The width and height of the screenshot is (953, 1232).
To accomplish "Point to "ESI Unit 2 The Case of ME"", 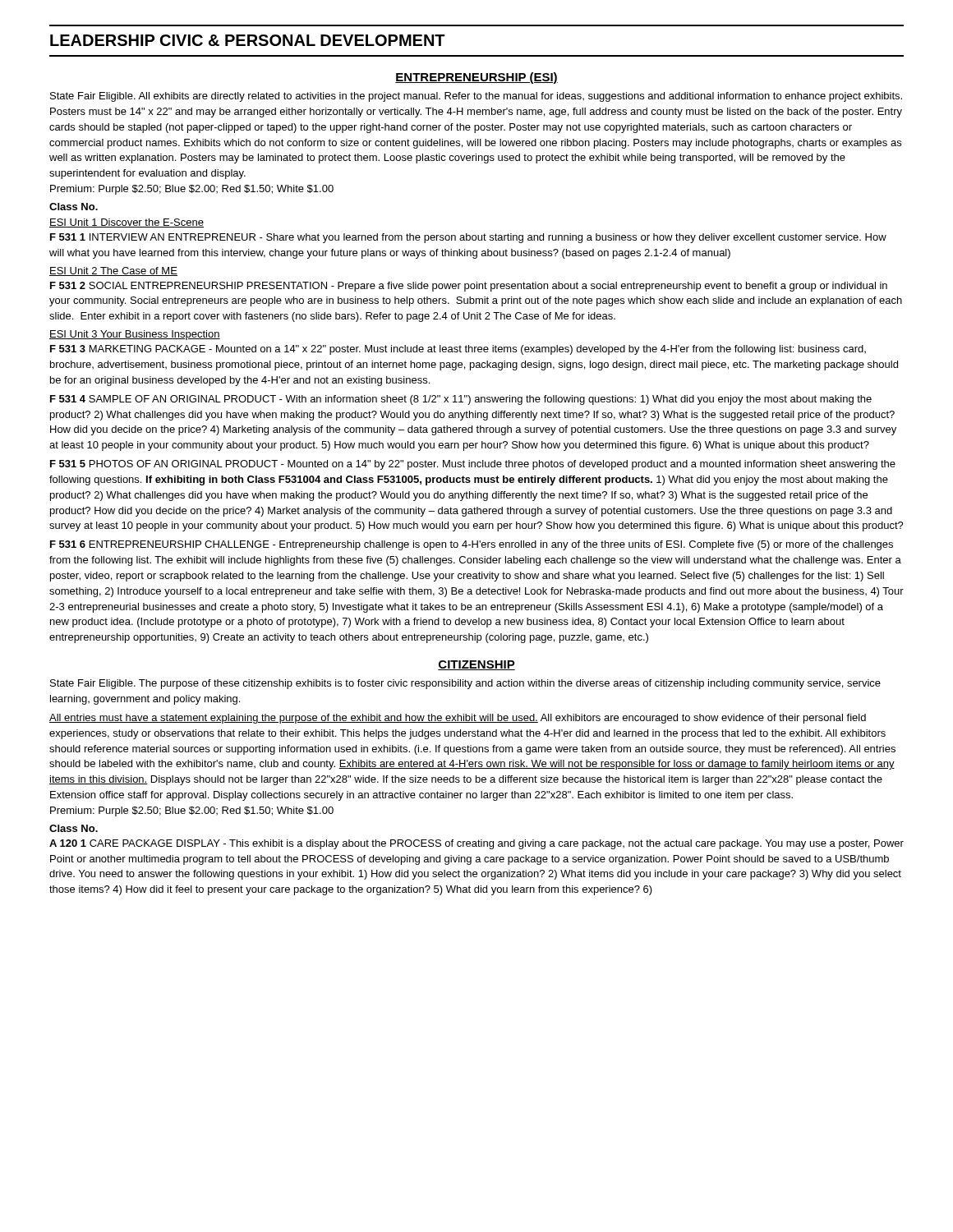I will click(113, 270).
